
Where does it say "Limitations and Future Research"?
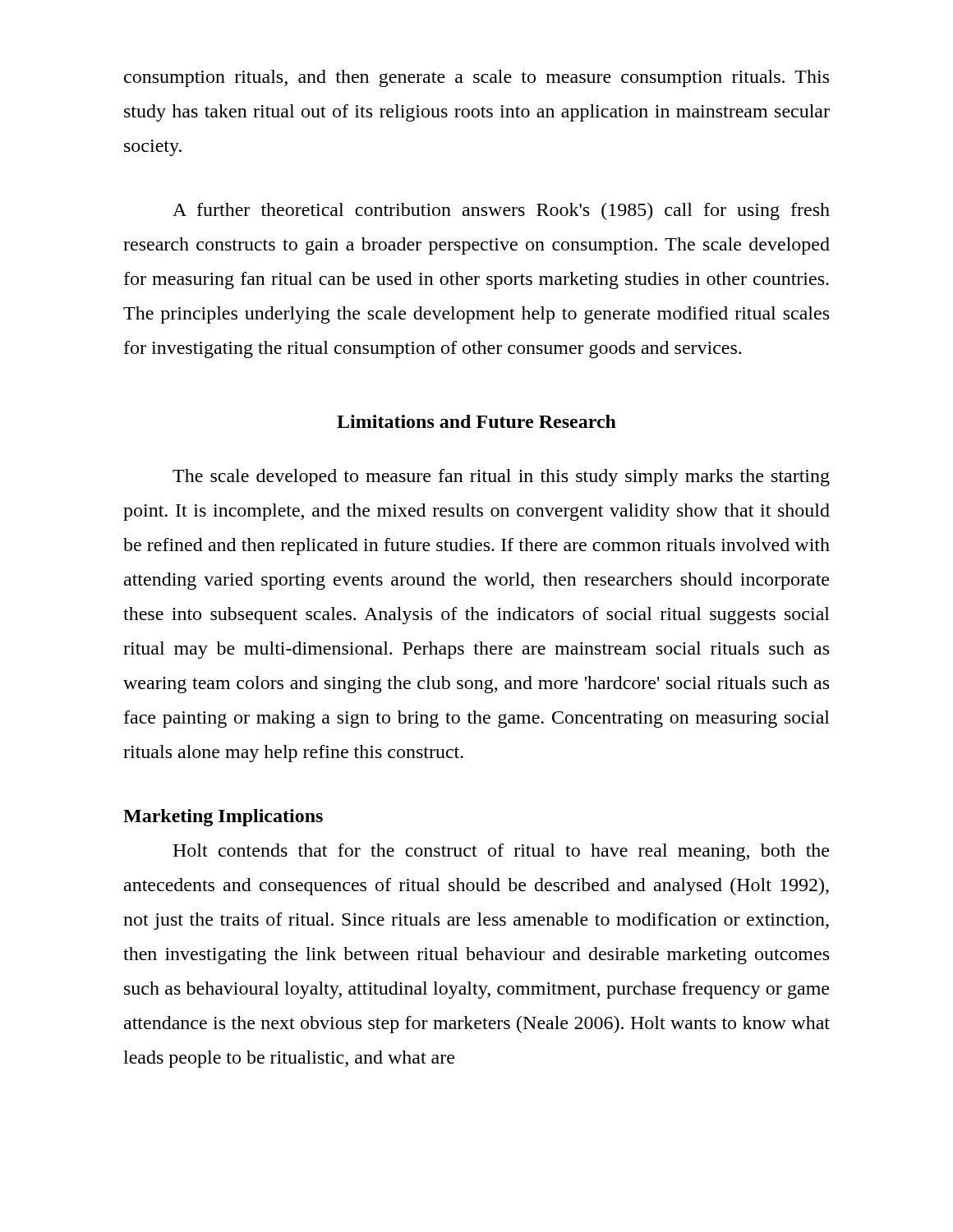point(476,421)
